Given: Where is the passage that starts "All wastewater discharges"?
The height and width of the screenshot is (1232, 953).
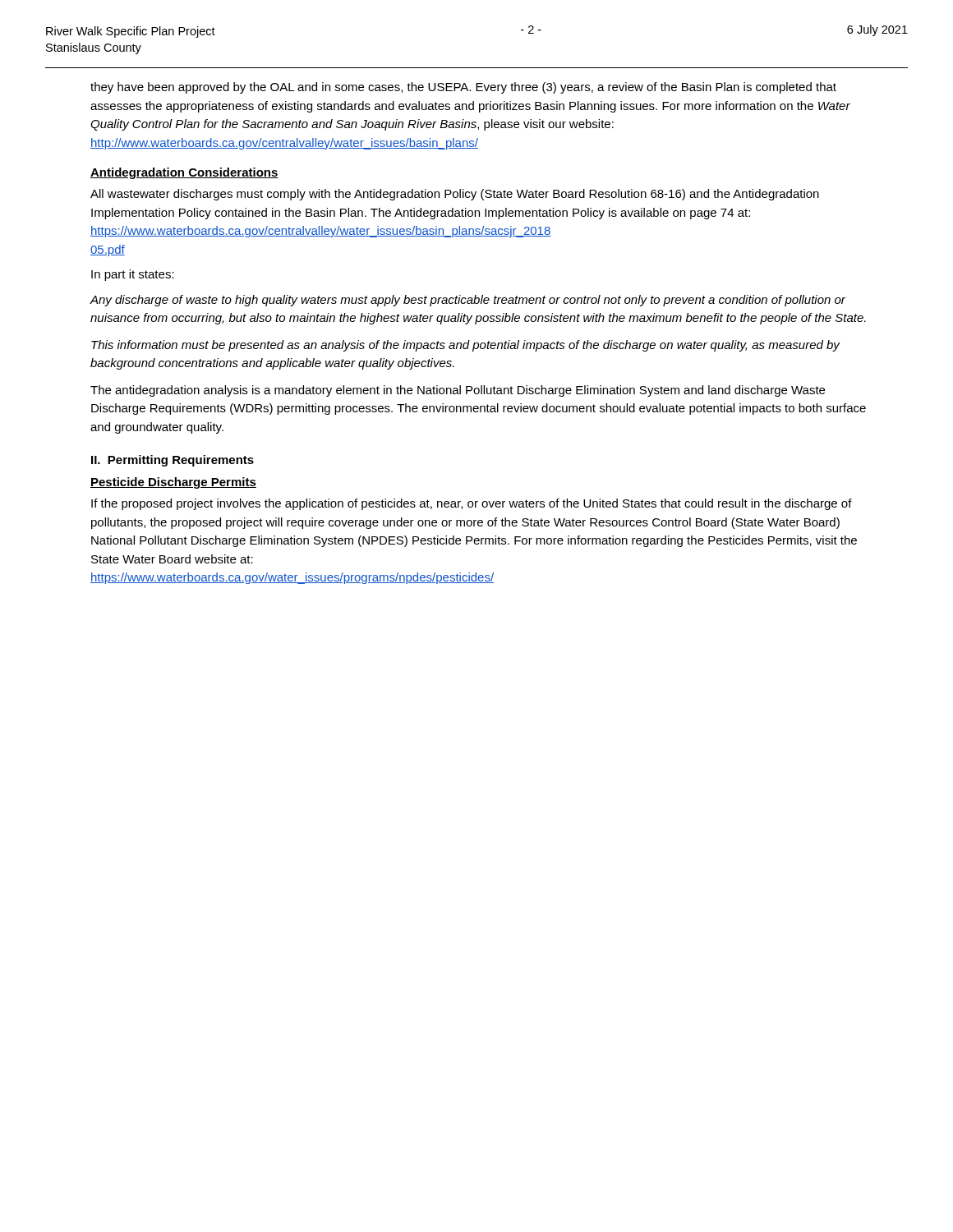Looking at the screenshot, I should [455, 221].
